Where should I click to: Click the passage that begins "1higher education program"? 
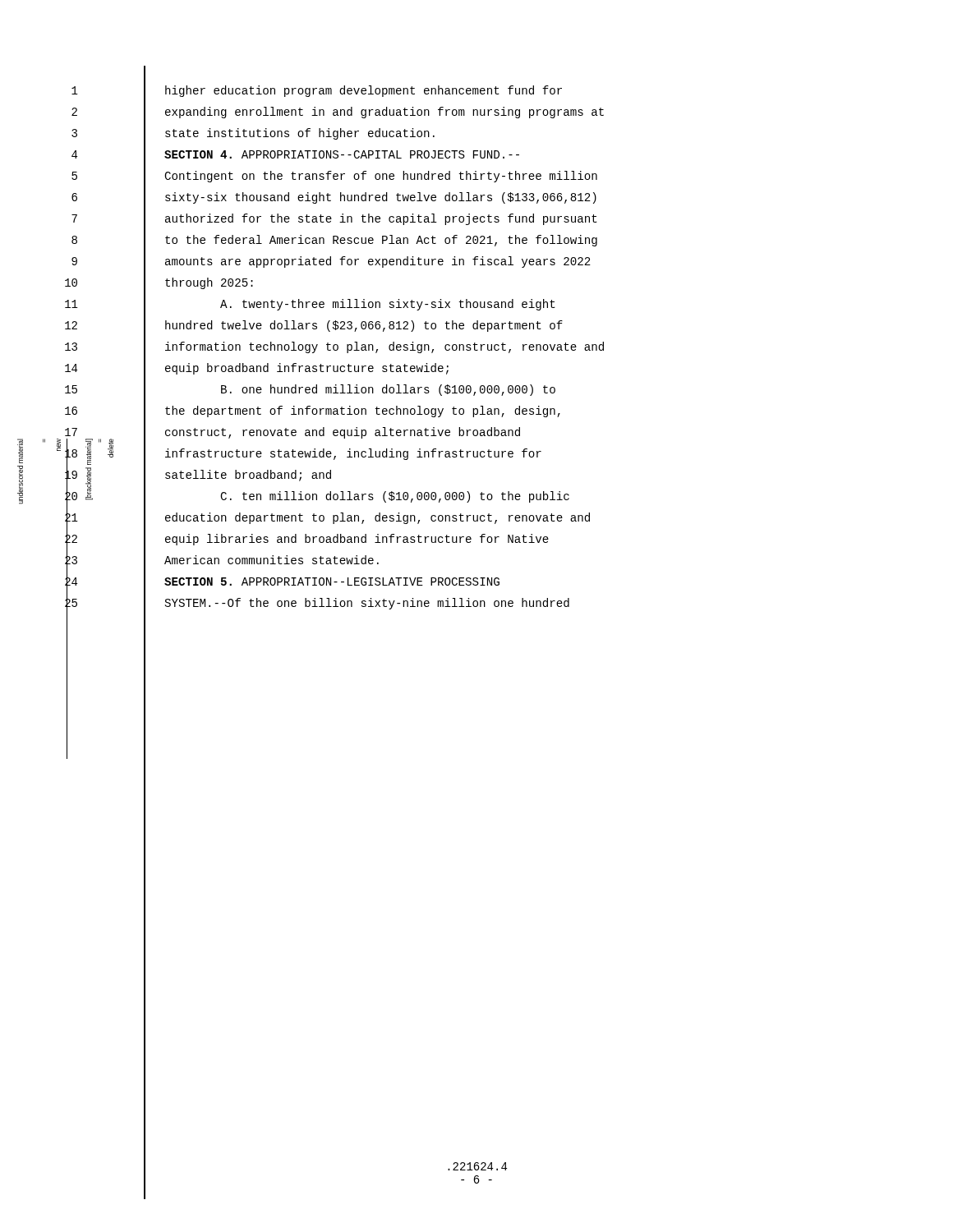point(505,91)
